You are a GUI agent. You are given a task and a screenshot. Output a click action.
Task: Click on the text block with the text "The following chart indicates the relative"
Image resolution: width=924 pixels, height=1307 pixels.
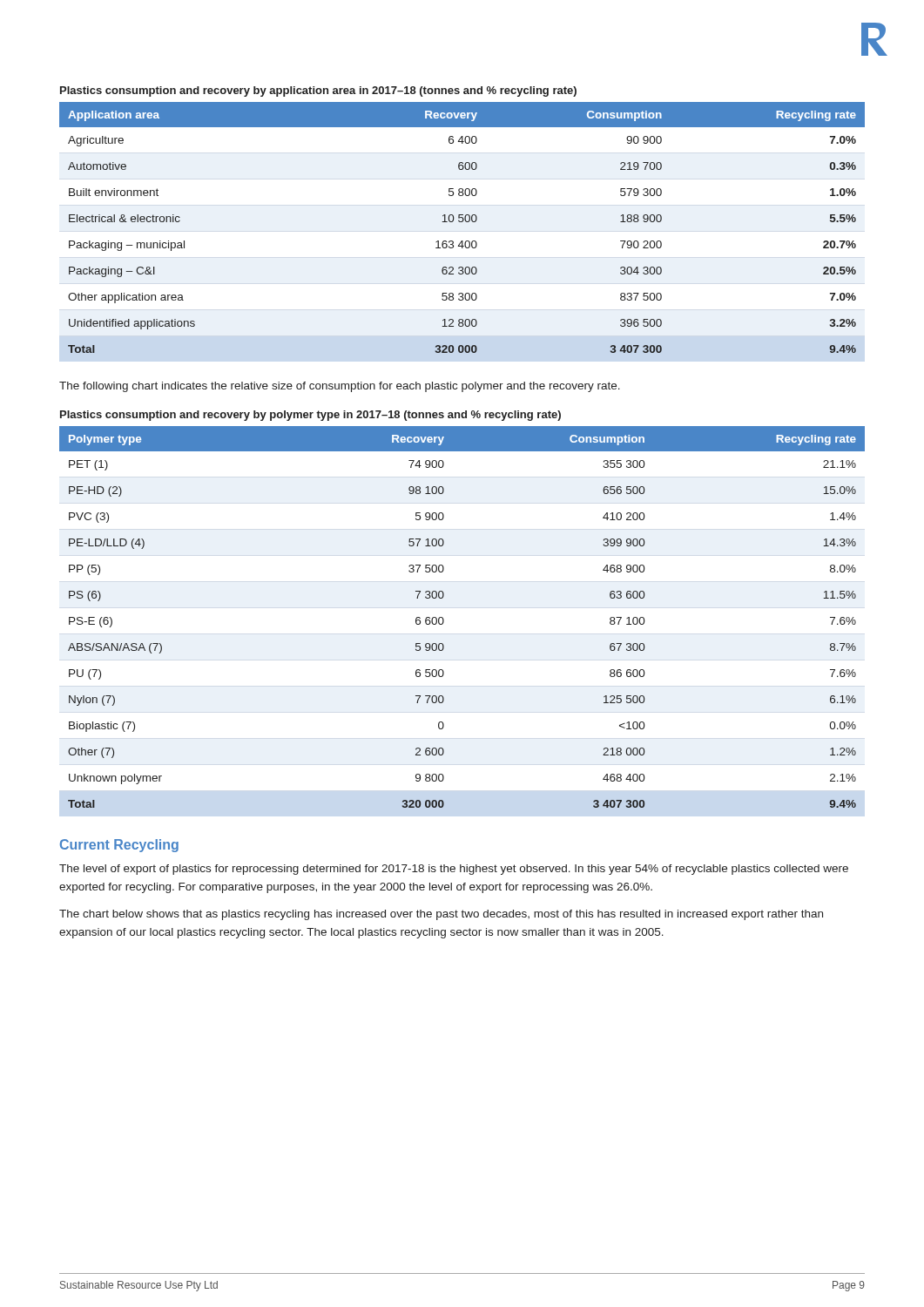point(340,386)
